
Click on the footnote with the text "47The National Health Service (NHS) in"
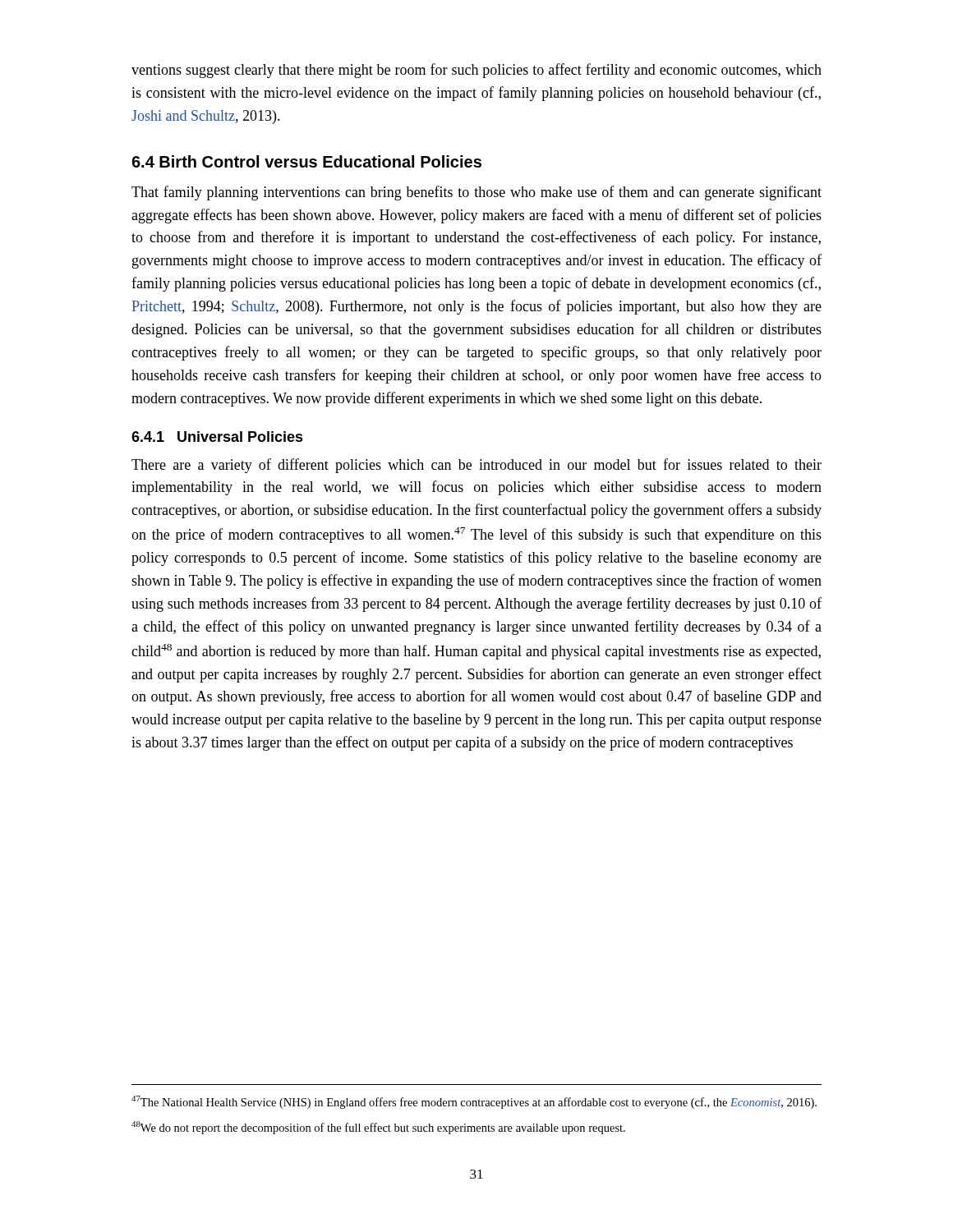[x=476, y=1102]
